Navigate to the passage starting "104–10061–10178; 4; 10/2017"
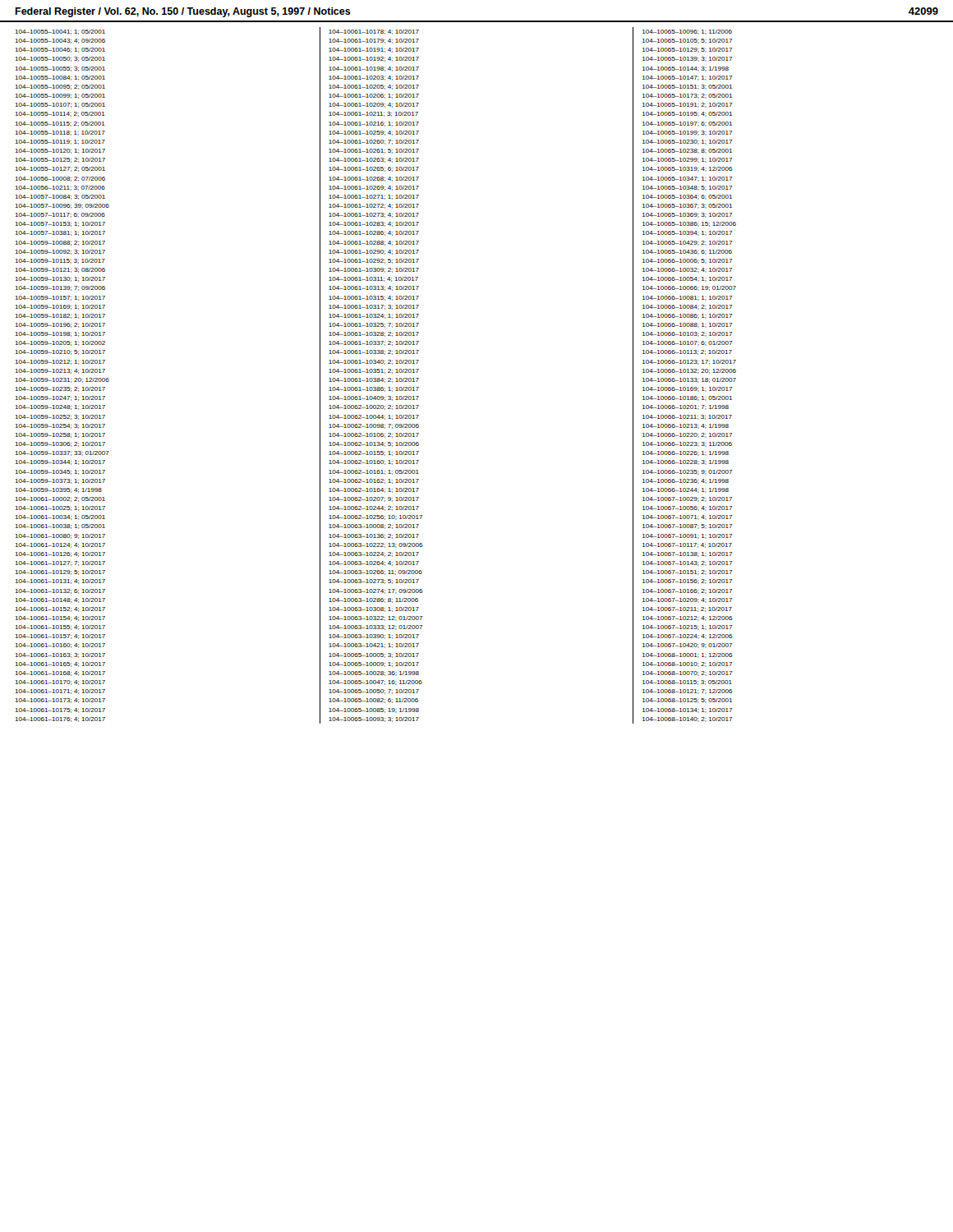Screen dimensions: 1232x953 pos(374,32)
